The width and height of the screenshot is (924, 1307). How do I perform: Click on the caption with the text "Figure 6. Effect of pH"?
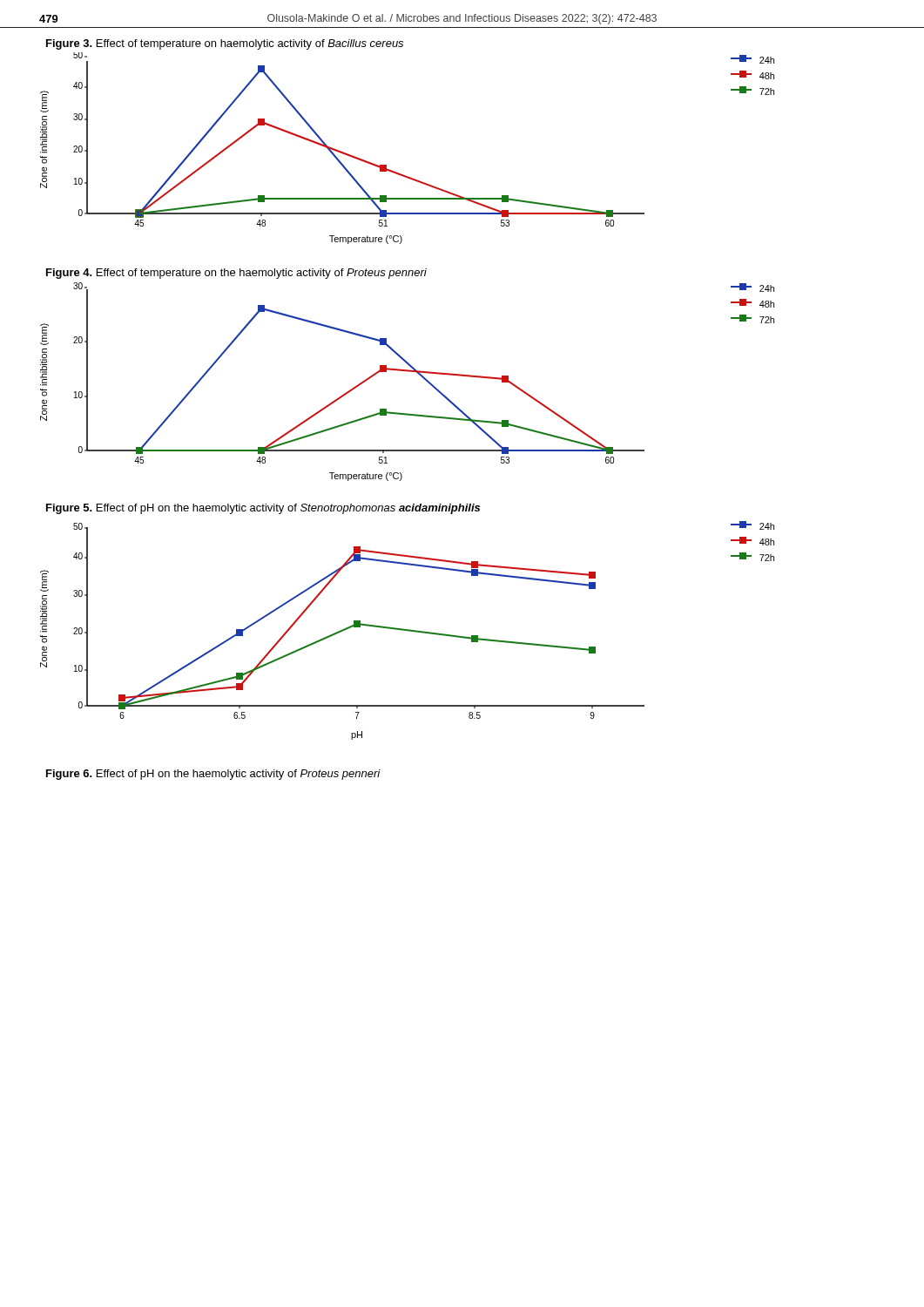[x=213, y=773]
